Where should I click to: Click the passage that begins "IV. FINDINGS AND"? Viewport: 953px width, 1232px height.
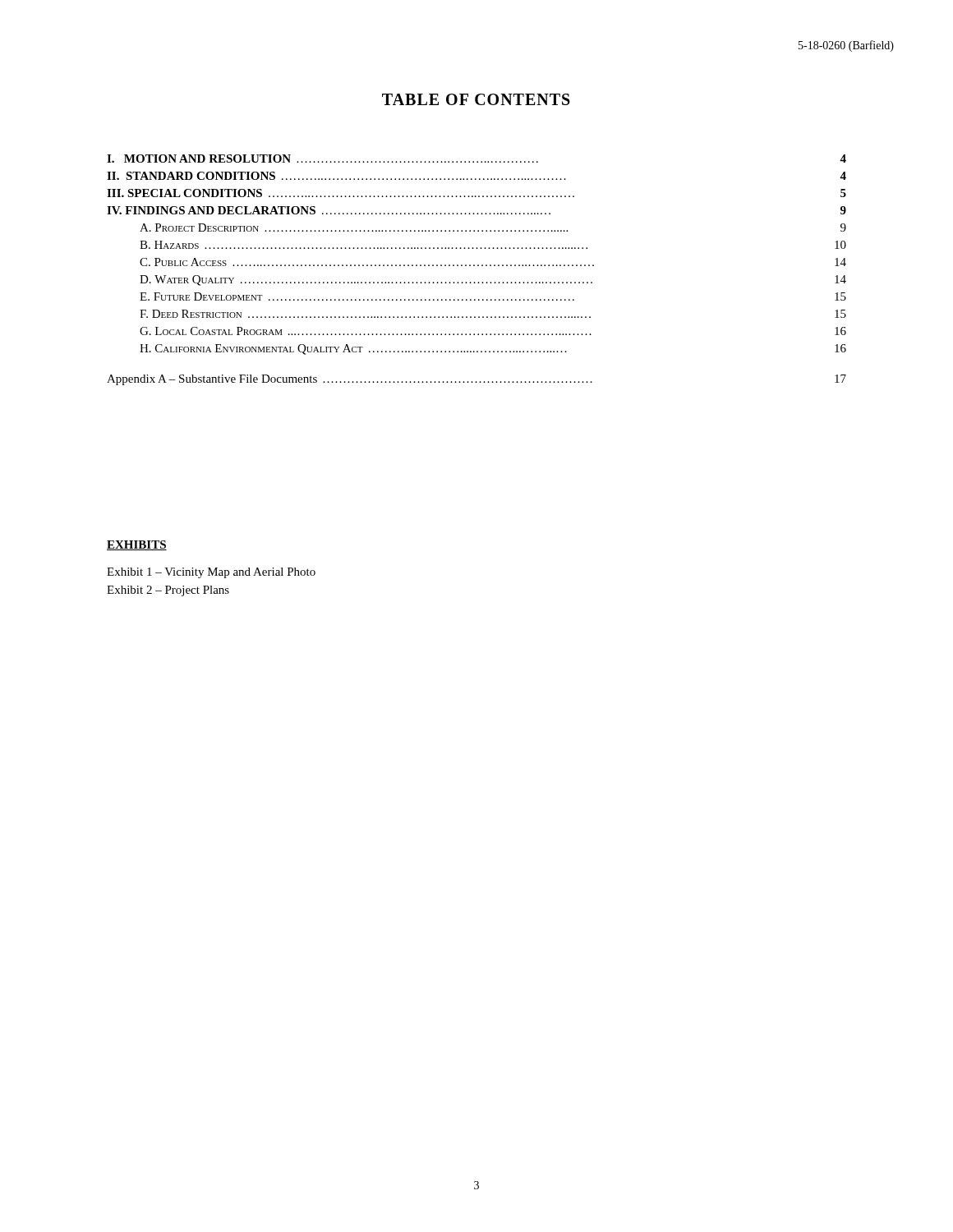pos(476,211)
